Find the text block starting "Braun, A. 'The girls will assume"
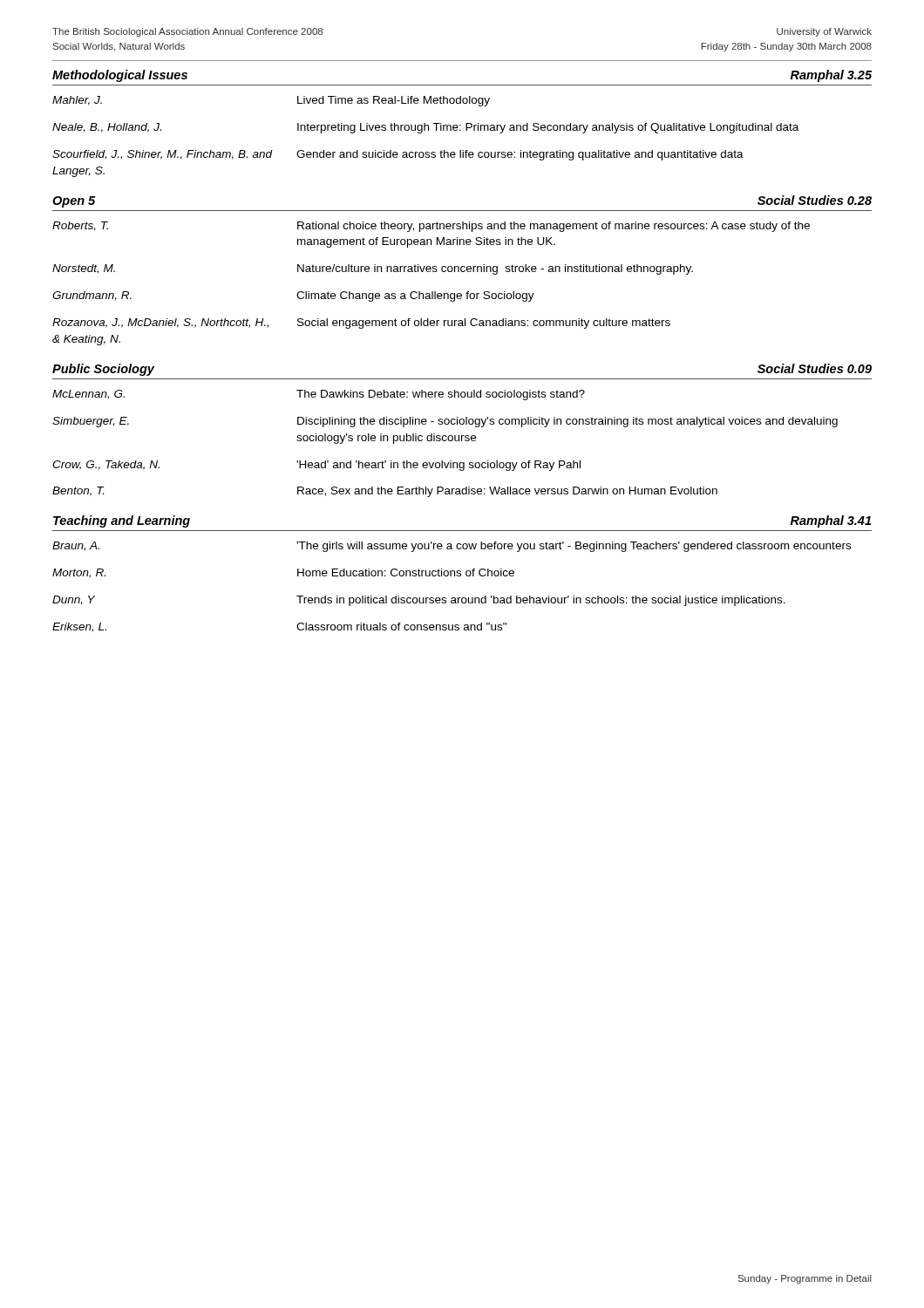 click(462, 547)
